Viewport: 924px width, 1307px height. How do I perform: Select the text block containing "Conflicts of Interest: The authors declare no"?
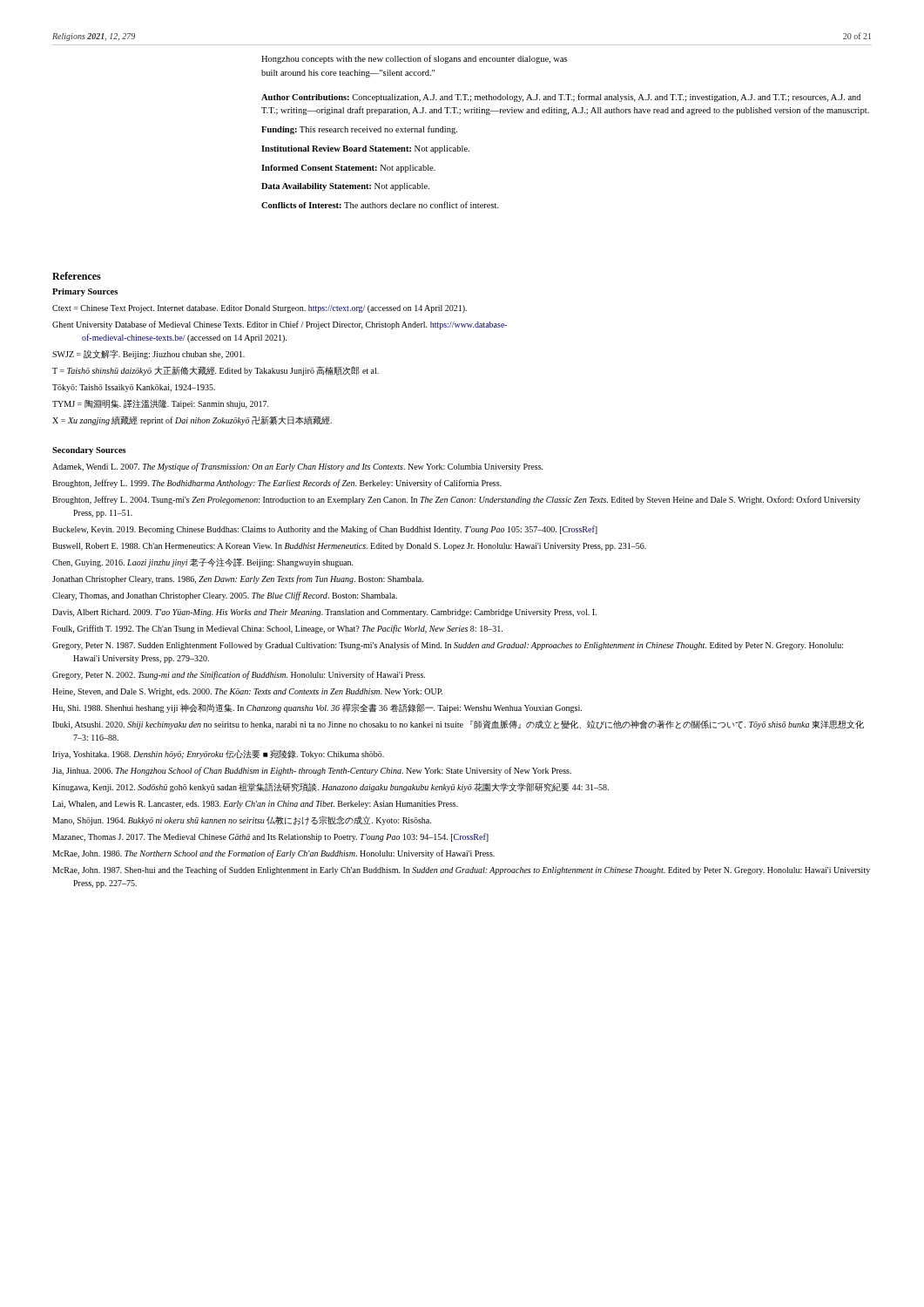coord(380,205)
